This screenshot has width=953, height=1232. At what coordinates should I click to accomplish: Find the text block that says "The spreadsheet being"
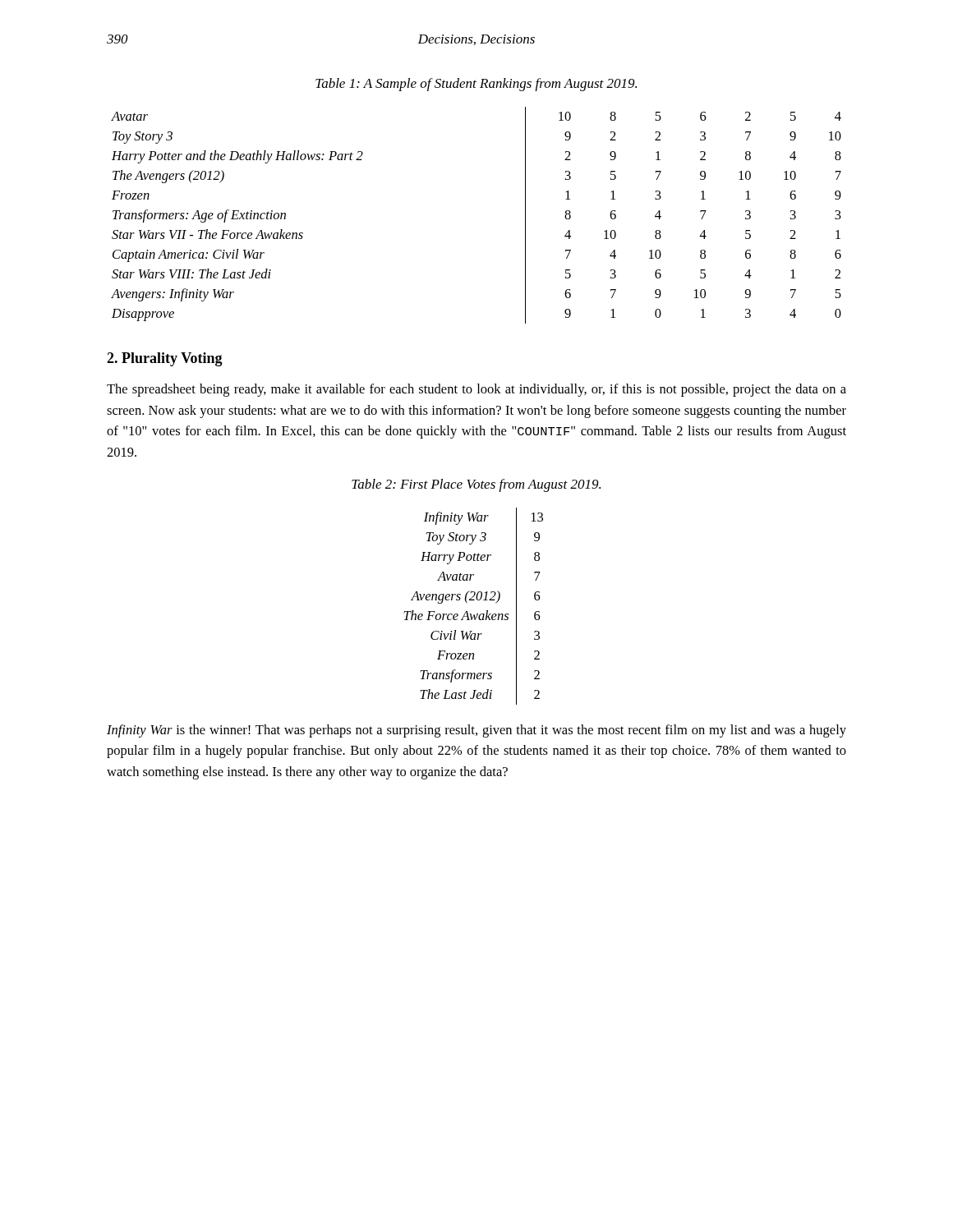(476, 421)
